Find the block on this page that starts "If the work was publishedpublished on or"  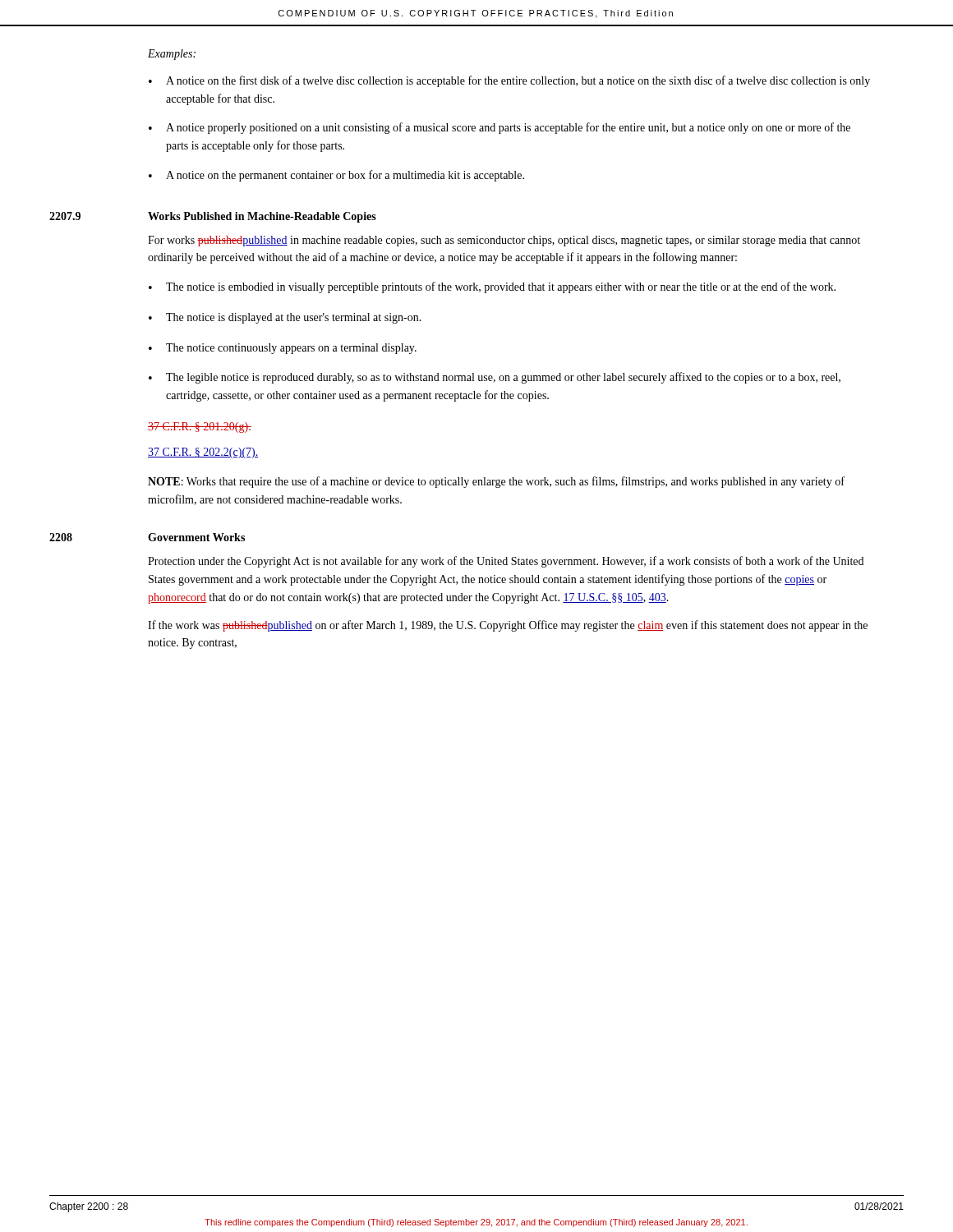[x=508, y=634]
